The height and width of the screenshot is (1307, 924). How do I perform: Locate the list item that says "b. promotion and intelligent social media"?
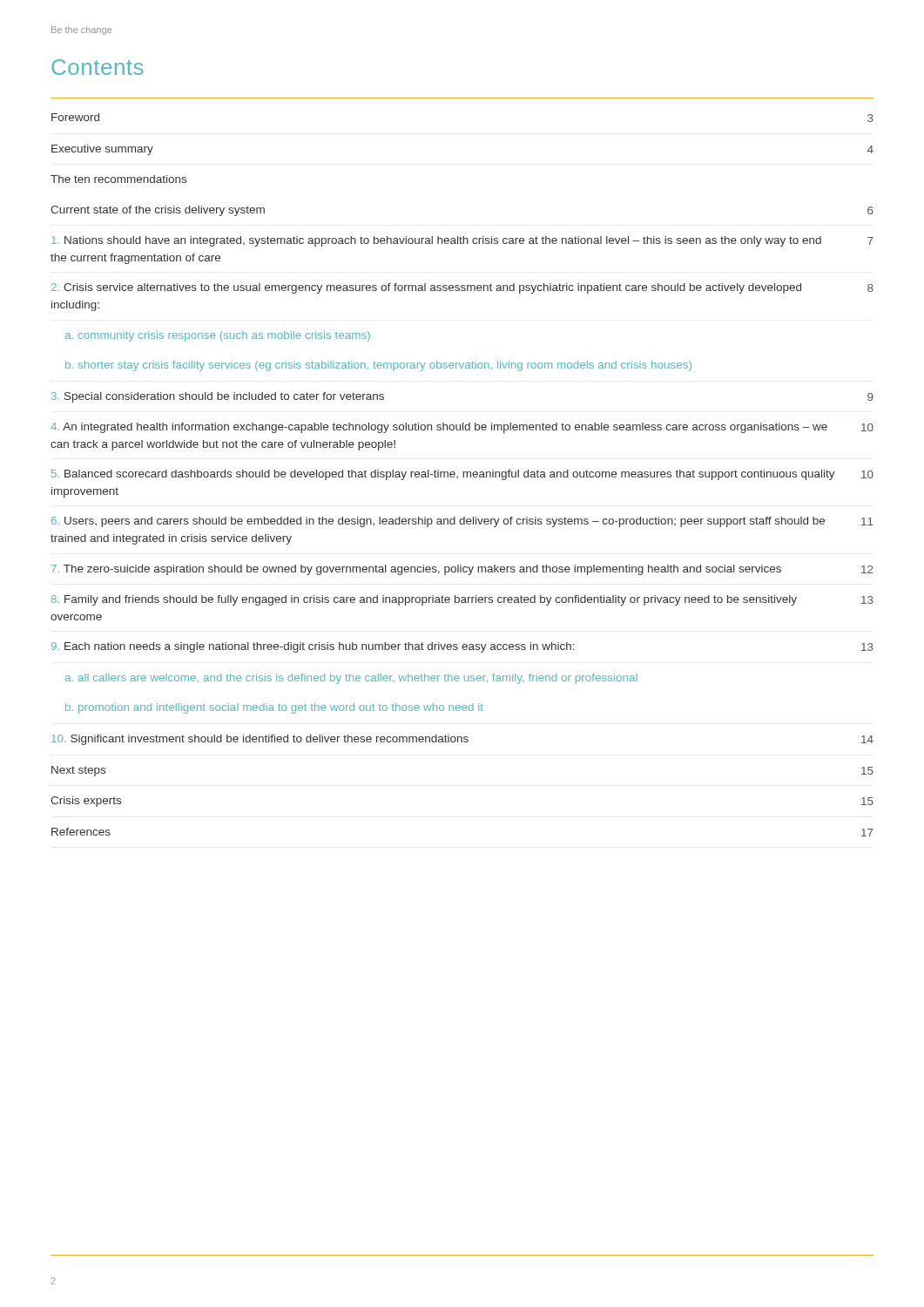pos(462,708)
